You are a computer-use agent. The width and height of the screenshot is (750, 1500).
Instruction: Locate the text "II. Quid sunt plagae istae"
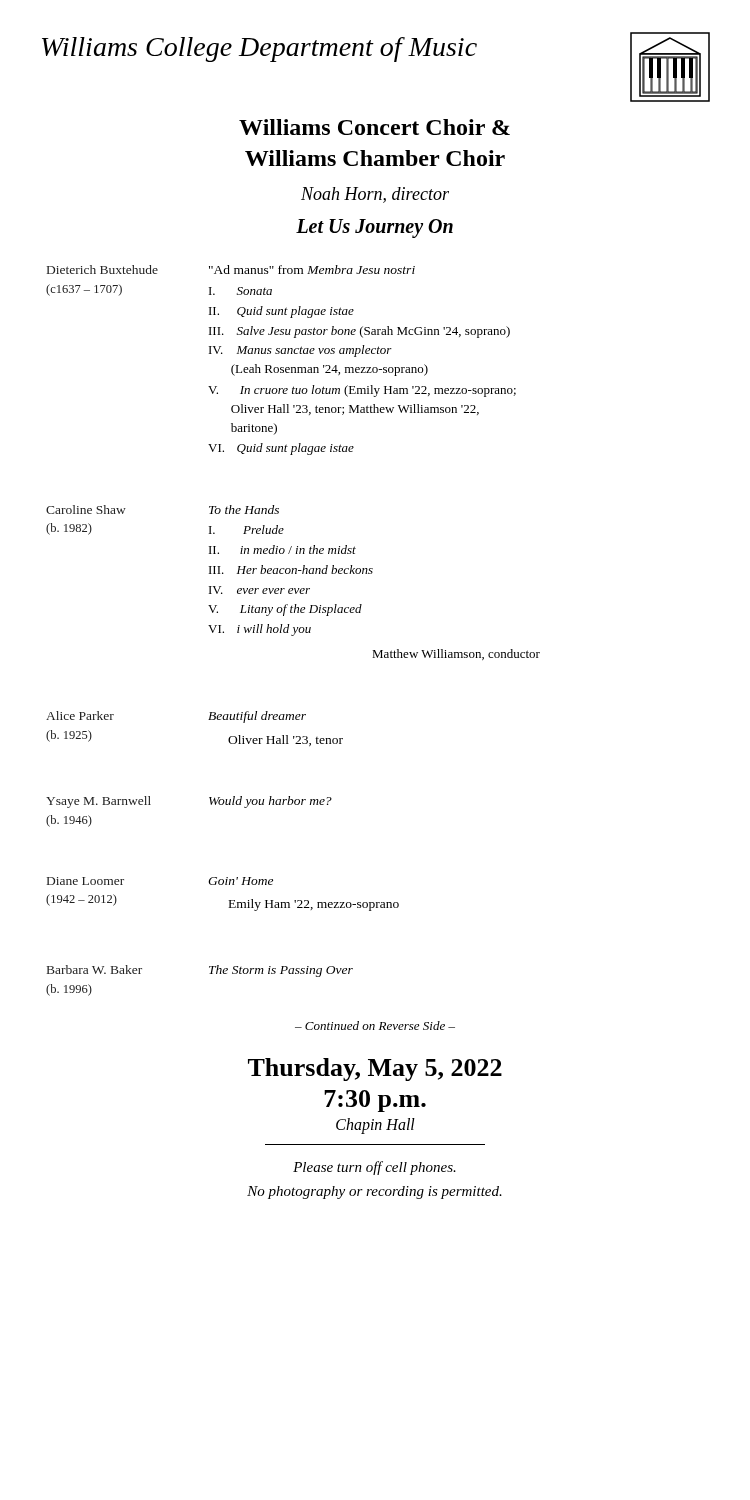point(281,311)
